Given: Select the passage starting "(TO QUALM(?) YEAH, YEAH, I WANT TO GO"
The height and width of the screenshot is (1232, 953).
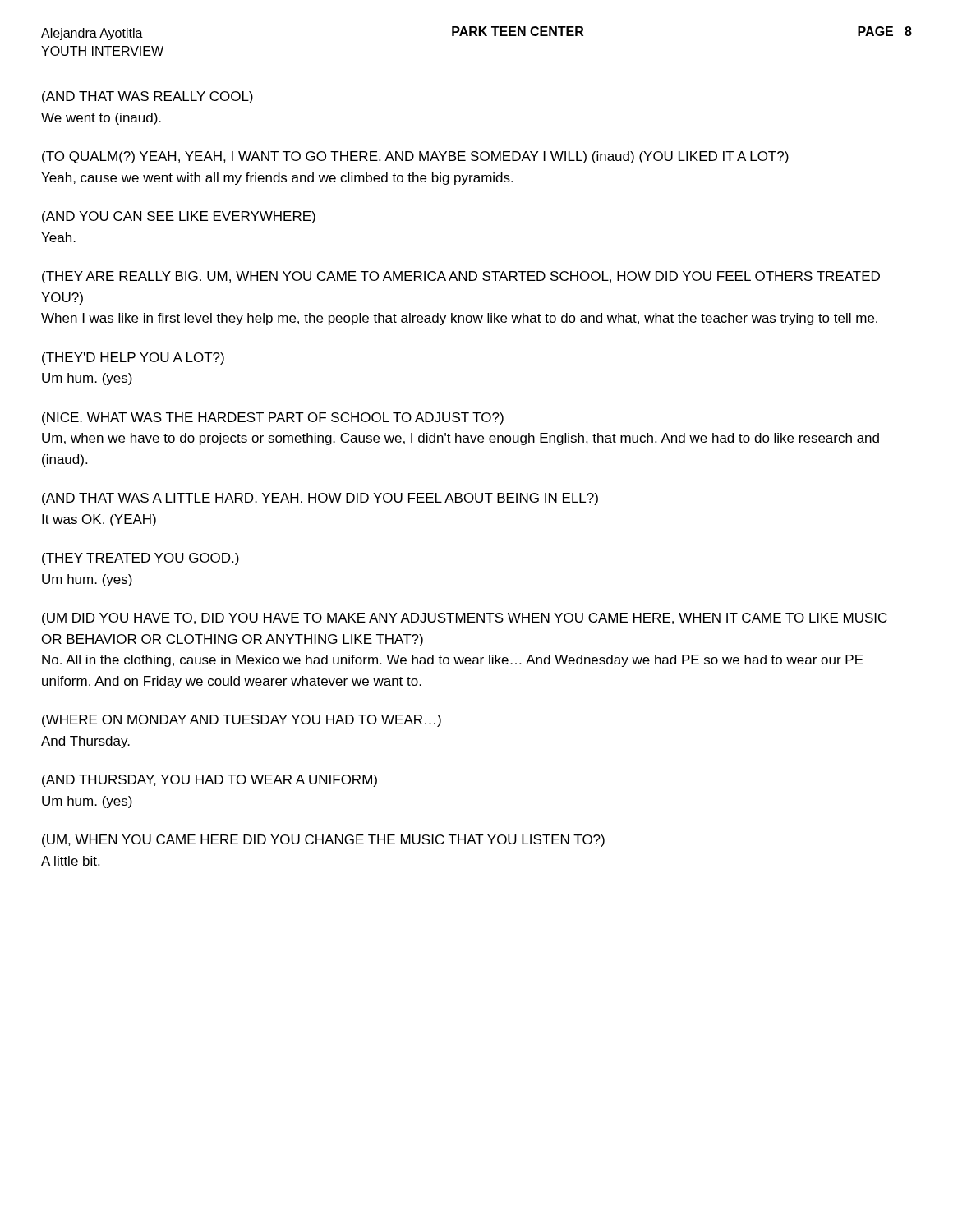Looking at the screenshot, I should [x=415, y=167].
